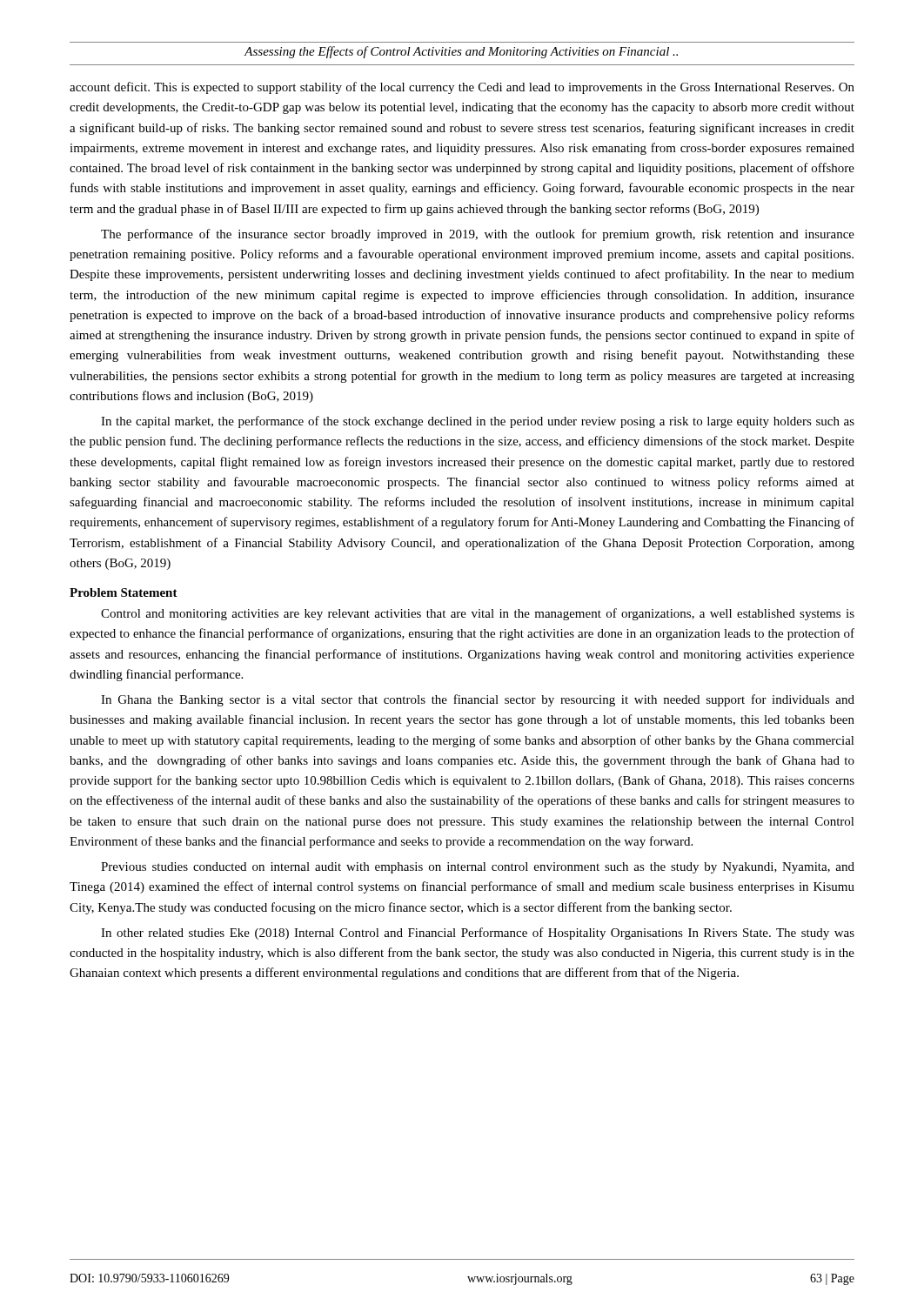Where is the passage that starts "In Ghana the Banking sector is"?
This screenshot has height=1305, width=924.
point(462,771)
